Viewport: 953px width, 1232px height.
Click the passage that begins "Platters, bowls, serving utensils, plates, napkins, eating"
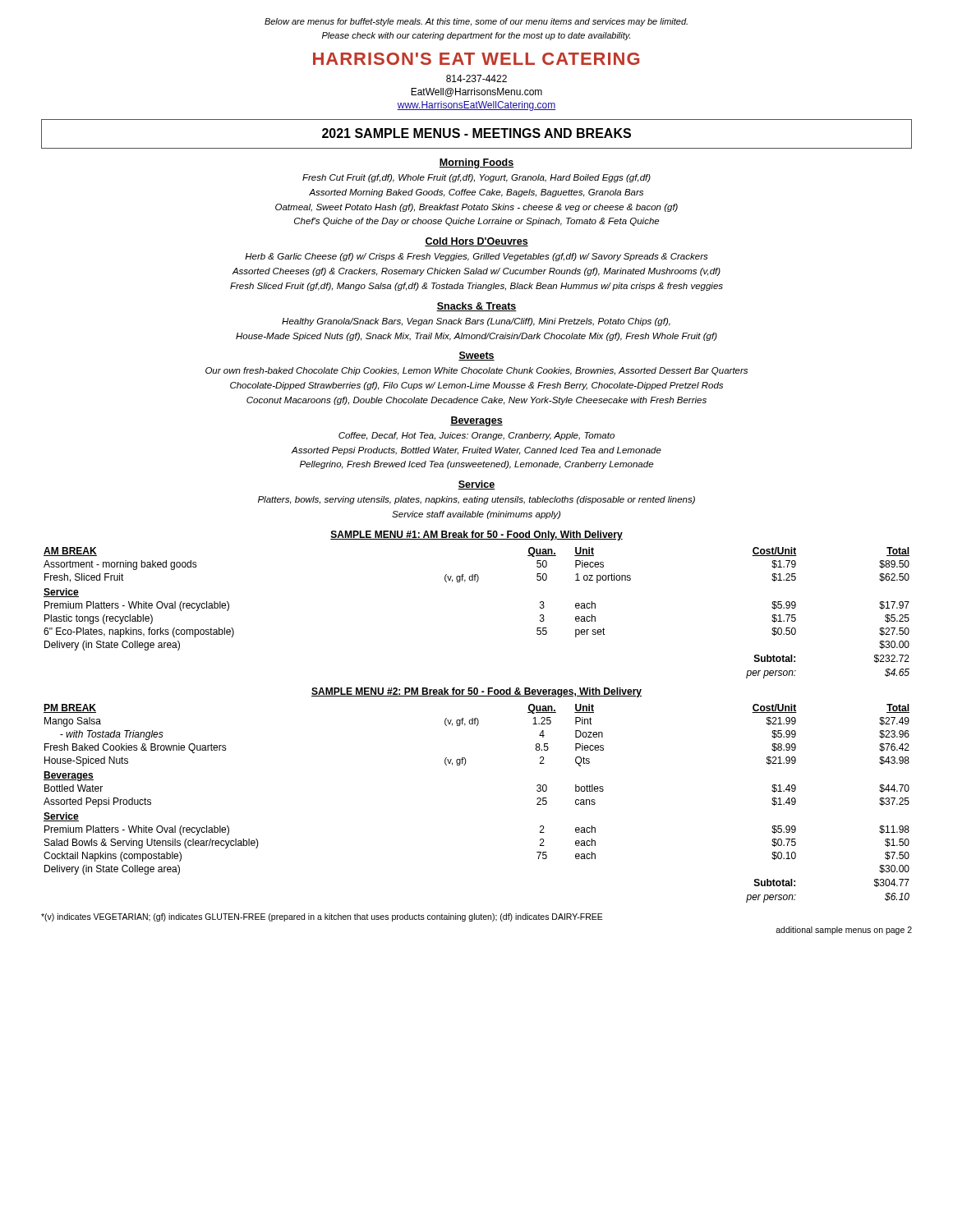tap(476, 507)
